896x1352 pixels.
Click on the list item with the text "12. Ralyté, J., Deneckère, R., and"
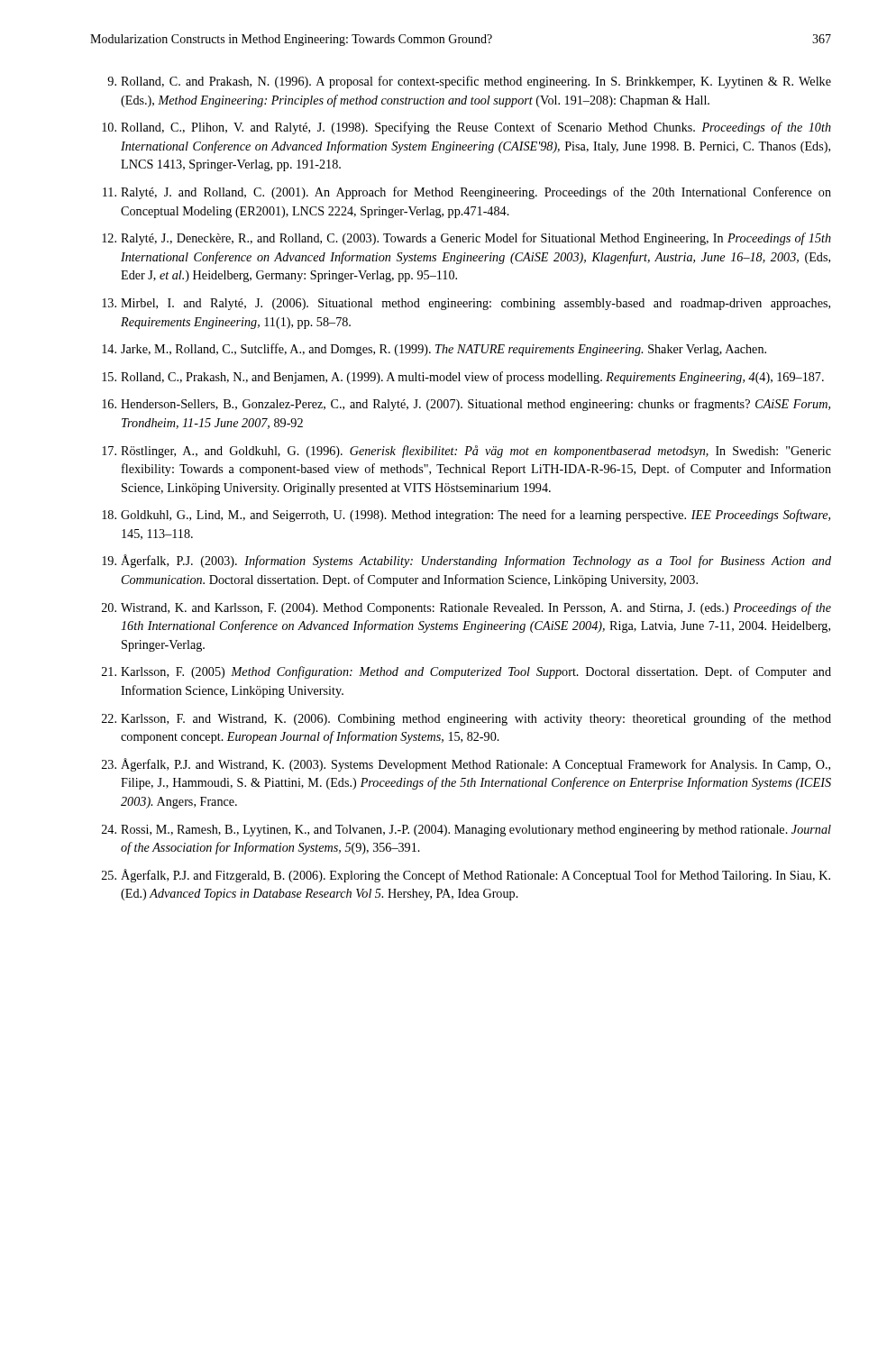(461, 257)
